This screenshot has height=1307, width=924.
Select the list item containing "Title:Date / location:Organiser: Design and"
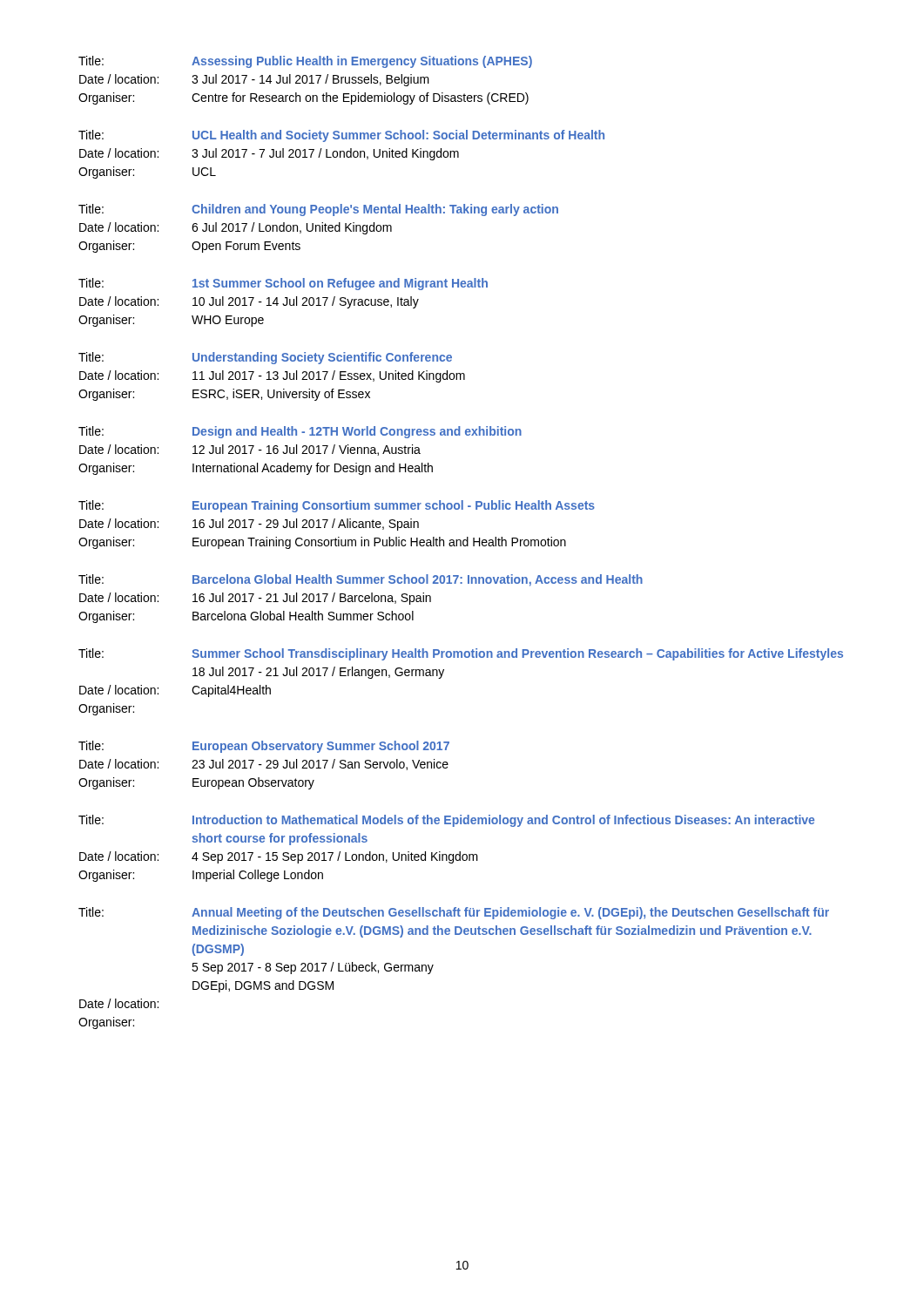pyautogui.click(x=300, y=432)
